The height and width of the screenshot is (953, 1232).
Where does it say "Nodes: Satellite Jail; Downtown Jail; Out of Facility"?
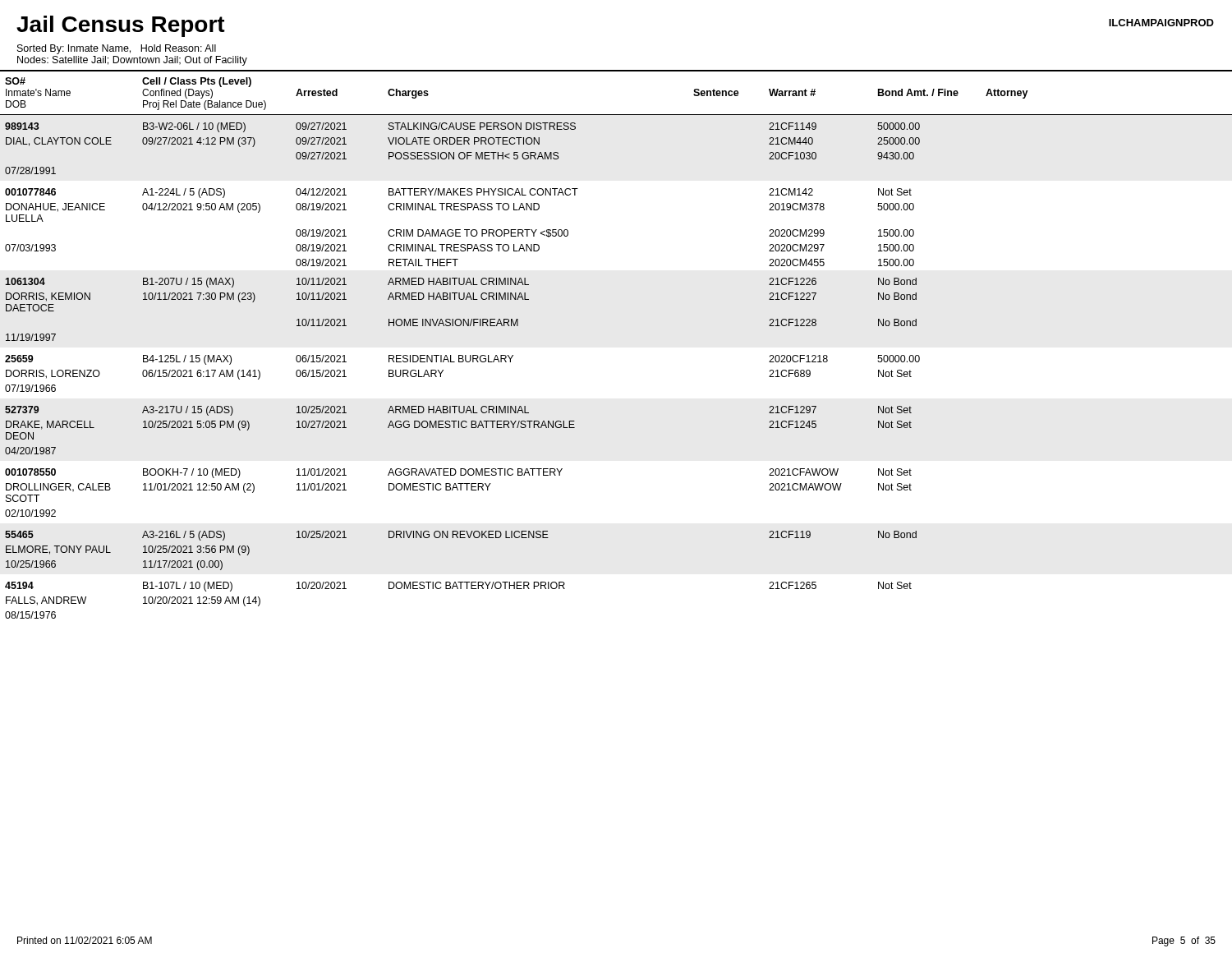(132, 60)
